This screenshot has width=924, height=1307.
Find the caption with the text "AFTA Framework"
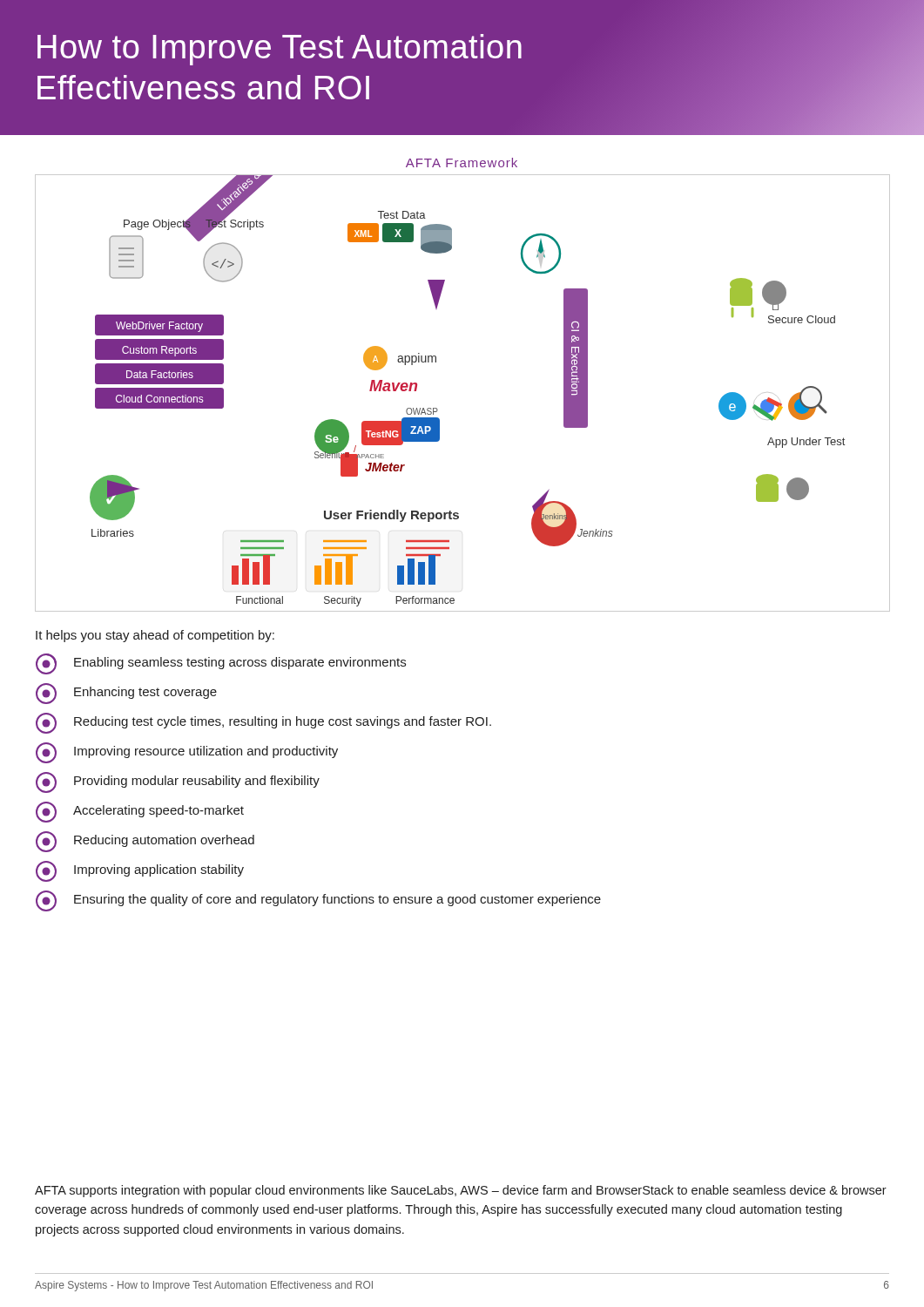click(x=462, y=163)
